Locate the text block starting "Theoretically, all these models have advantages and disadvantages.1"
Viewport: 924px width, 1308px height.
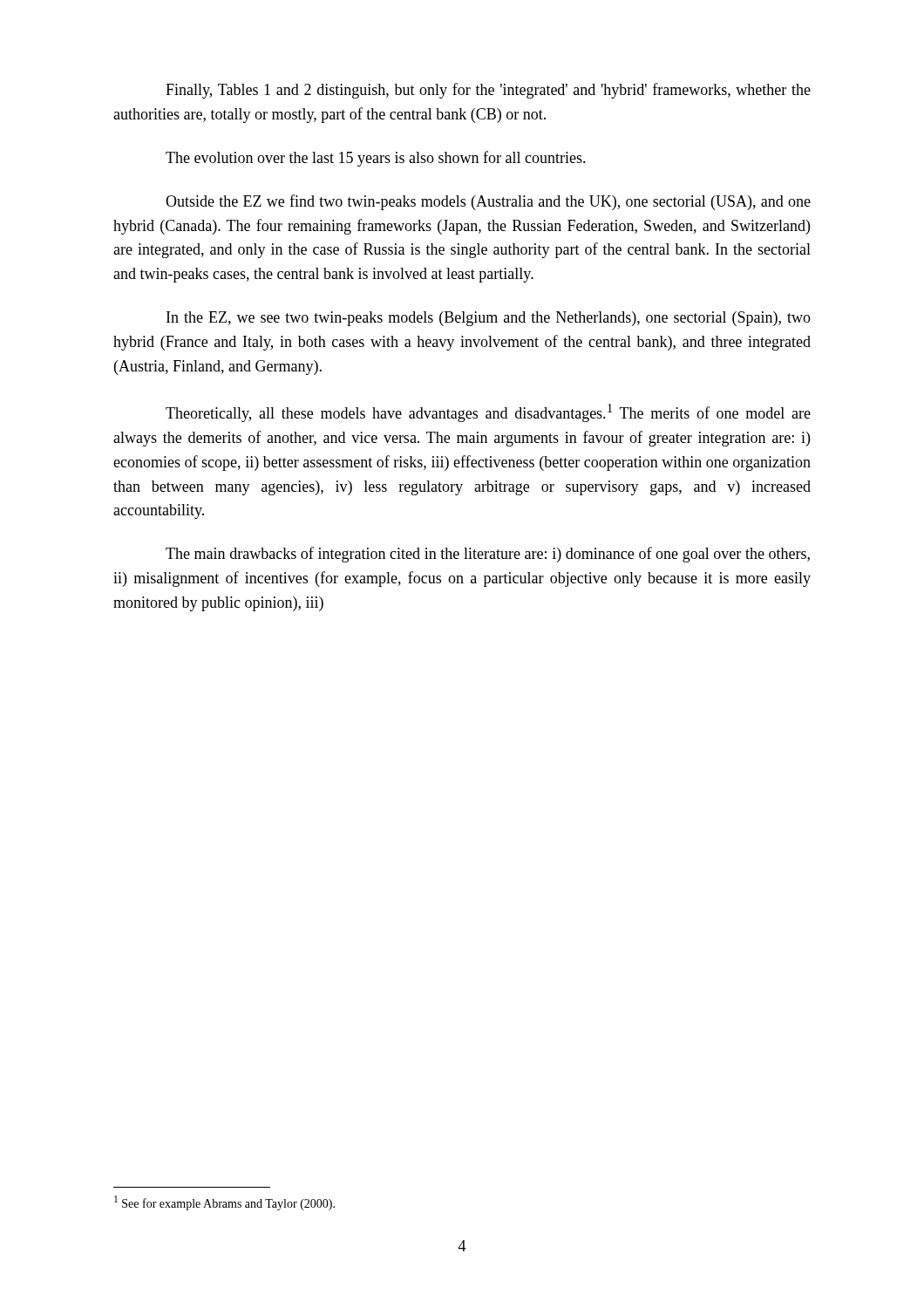[x=462, y=460]
